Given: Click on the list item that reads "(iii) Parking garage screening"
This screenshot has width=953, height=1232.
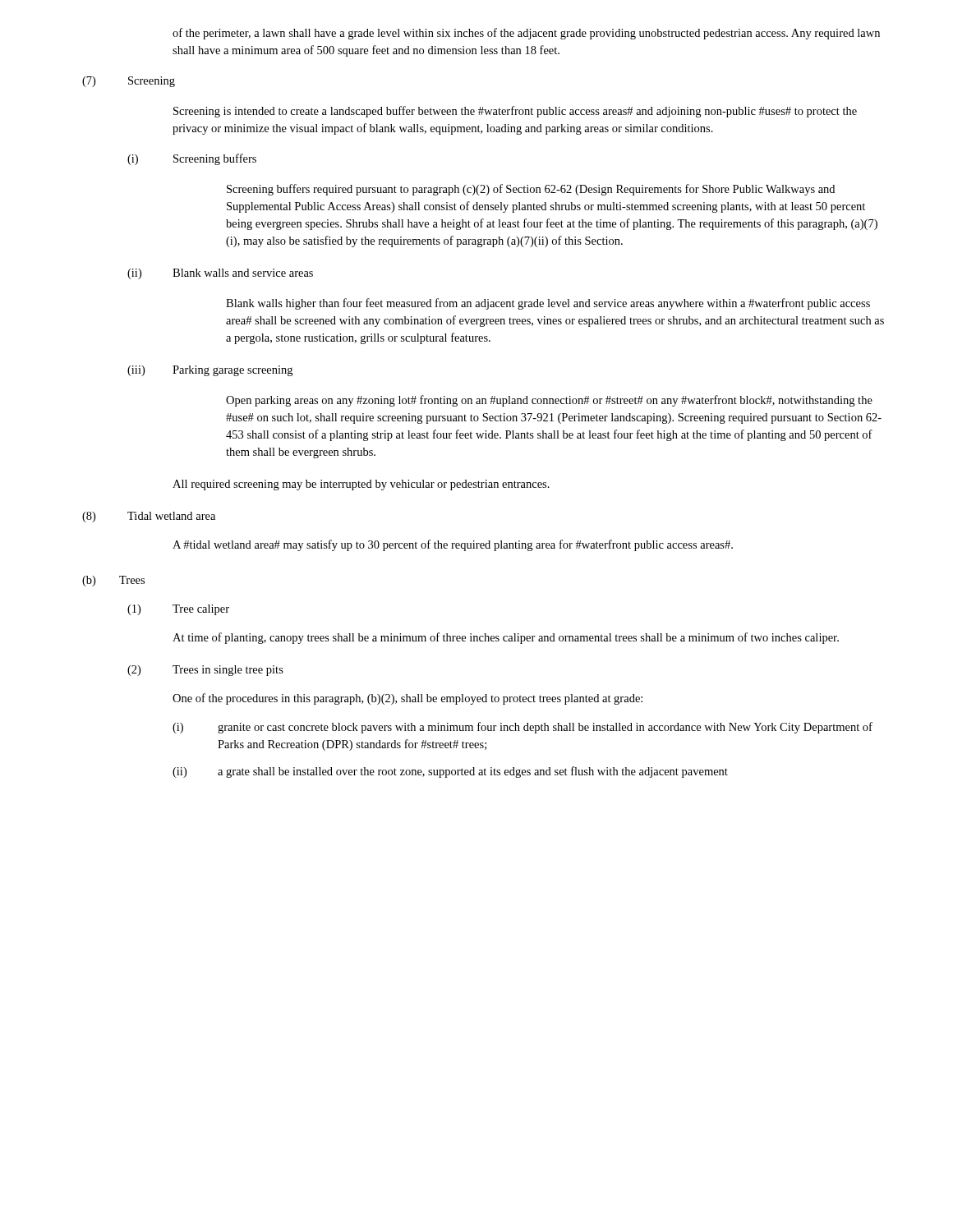Looking at the screenshot, I should tap(210, 371).
